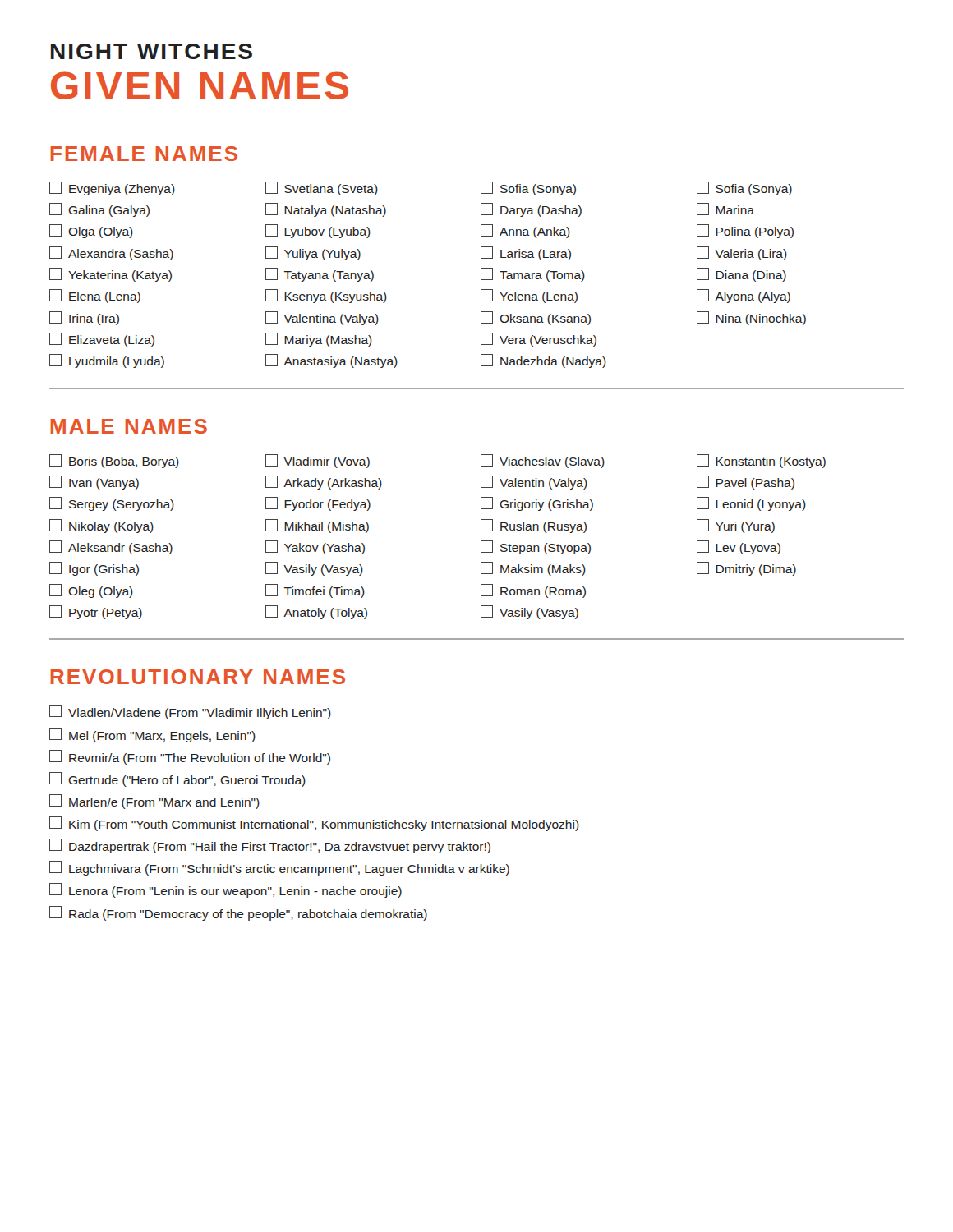
Task: Locate the text "Vera (Veruschka)"
Action: click(x=539, y=340)
